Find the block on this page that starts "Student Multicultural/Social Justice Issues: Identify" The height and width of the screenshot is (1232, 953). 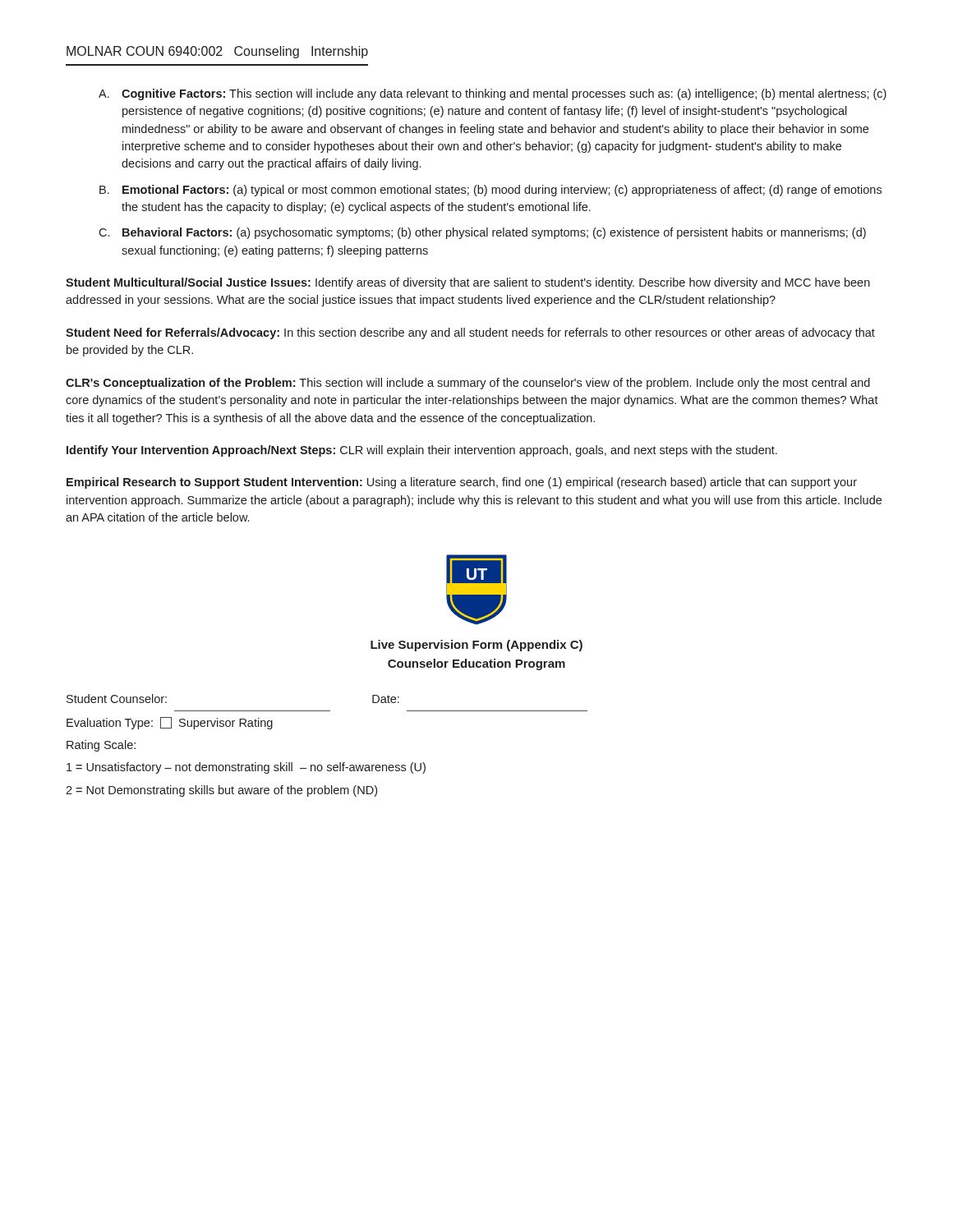pyautogui.click(x=468, y=291)
